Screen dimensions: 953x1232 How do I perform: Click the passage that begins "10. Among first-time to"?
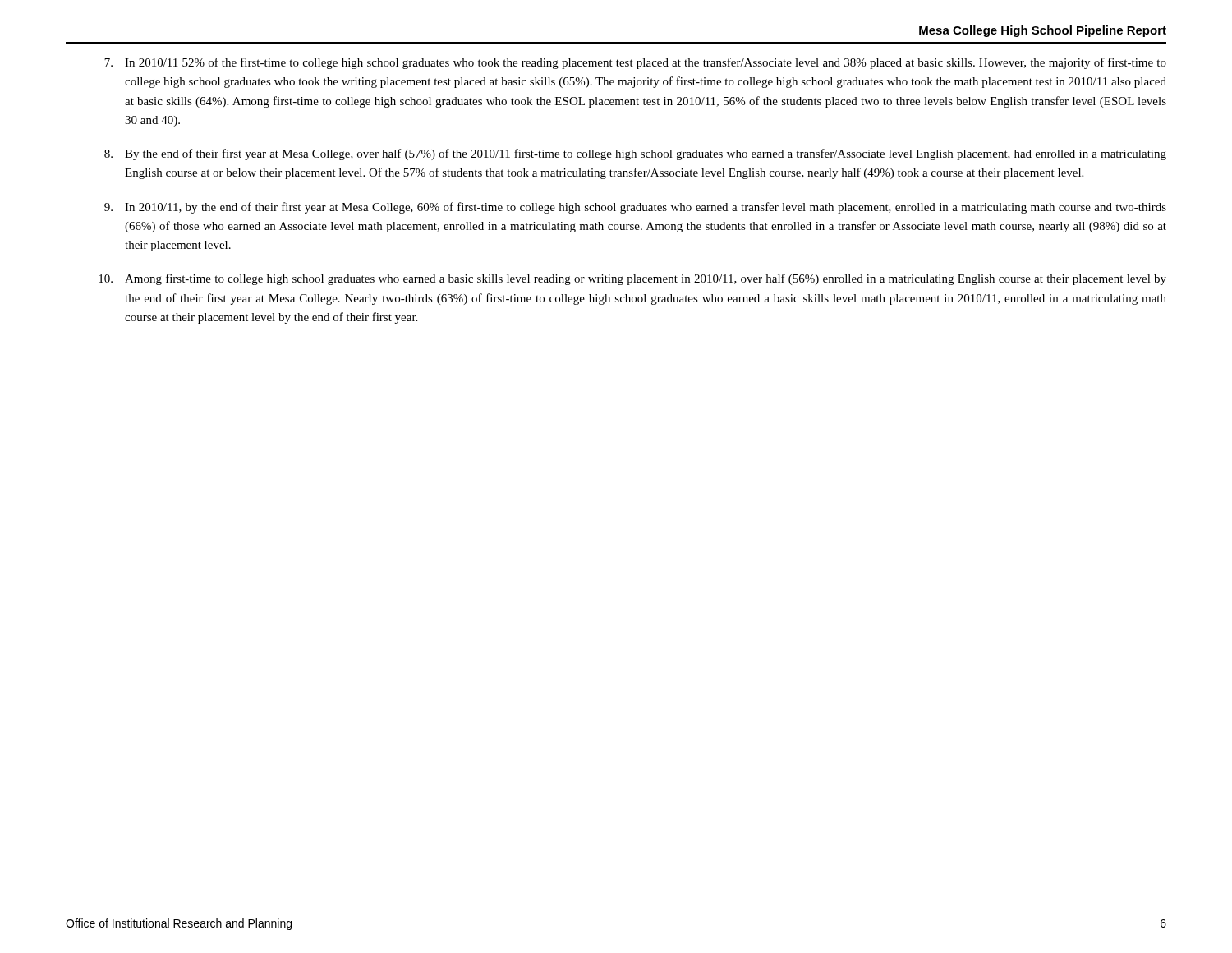point(616,298)
